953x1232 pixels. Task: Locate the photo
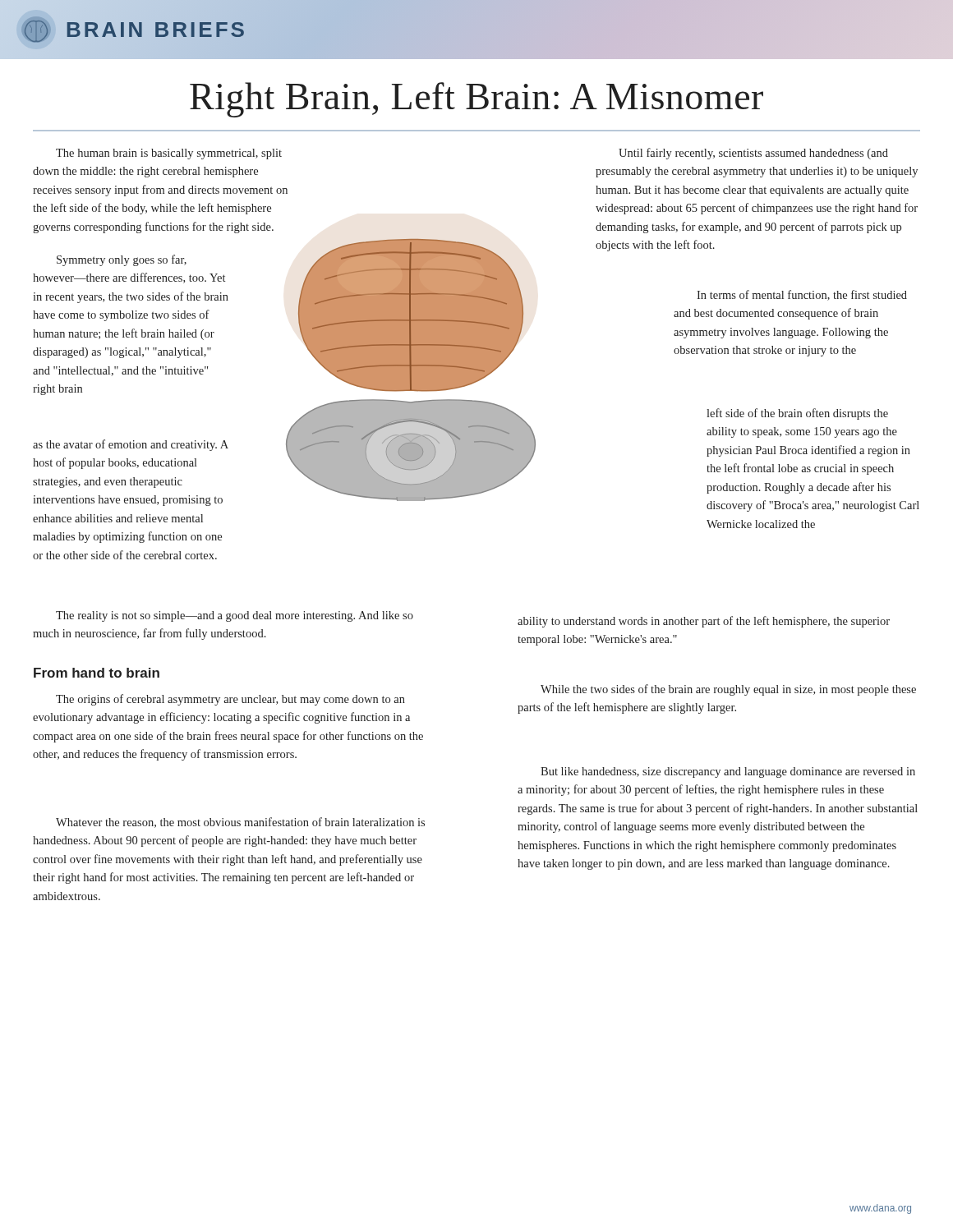tap(411, 357)
